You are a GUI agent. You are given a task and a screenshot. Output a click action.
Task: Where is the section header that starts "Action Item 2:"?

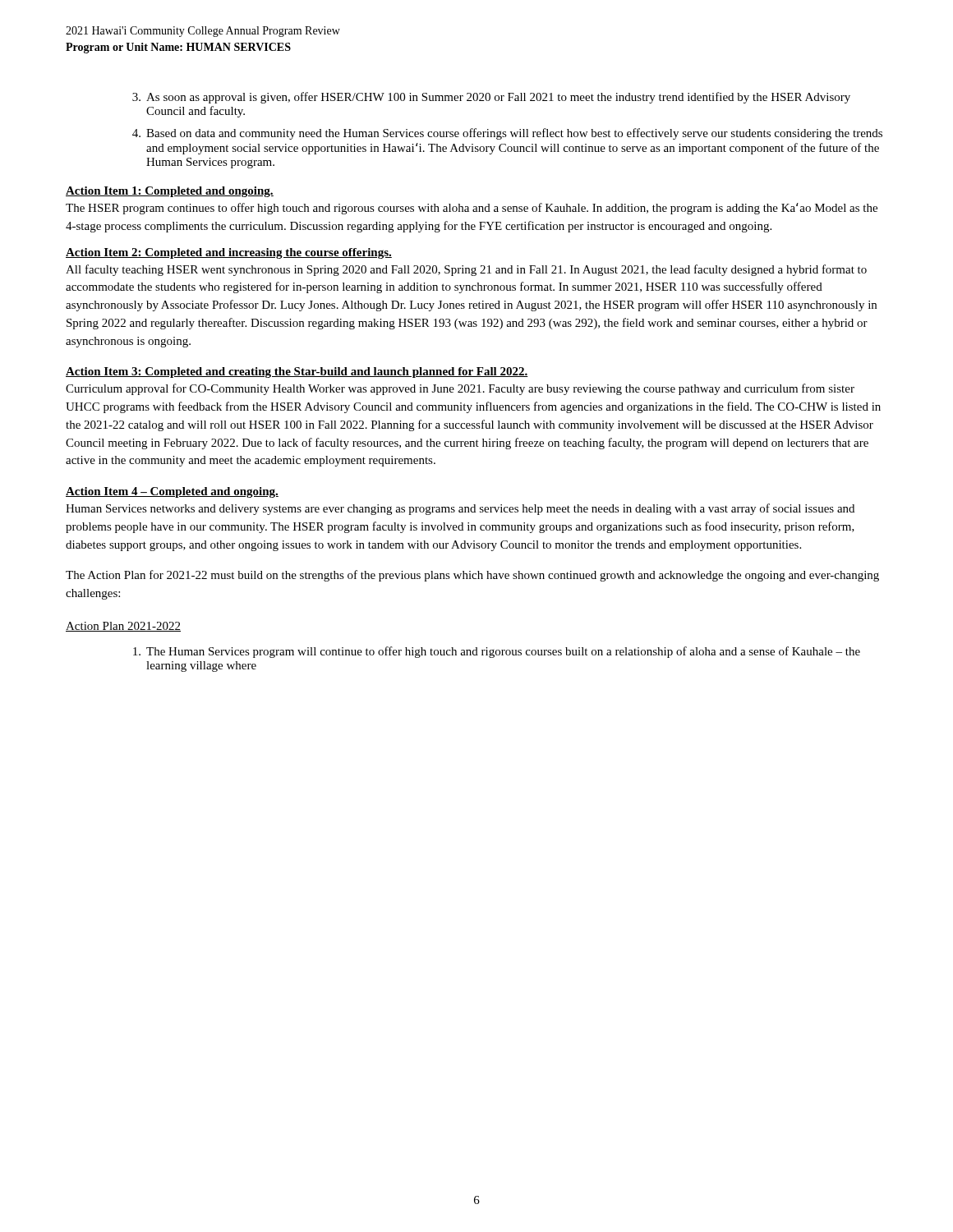click(x=229, y=252)
